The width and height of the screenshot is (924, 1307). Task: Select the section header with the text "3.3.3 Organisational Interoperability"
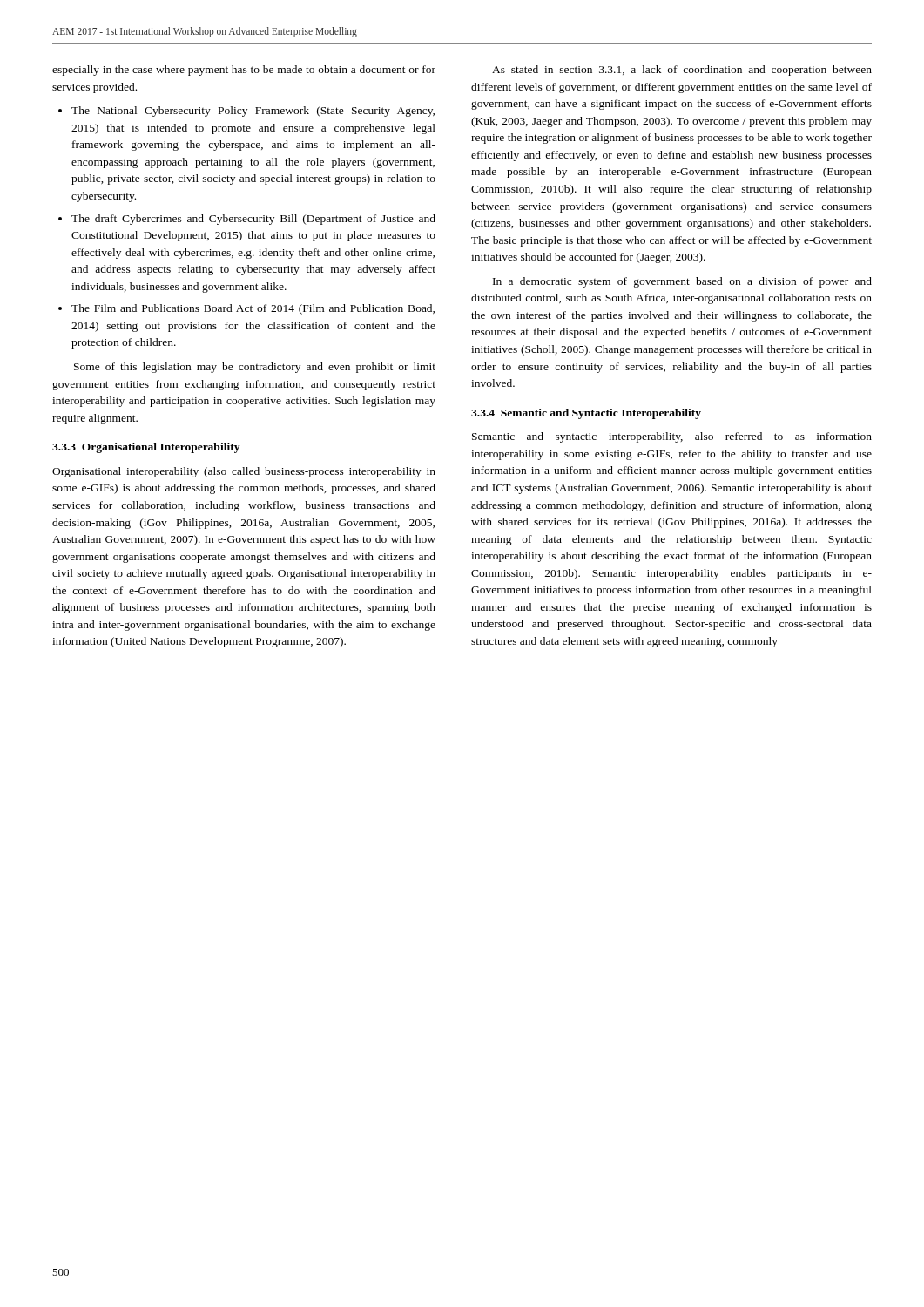146,447
